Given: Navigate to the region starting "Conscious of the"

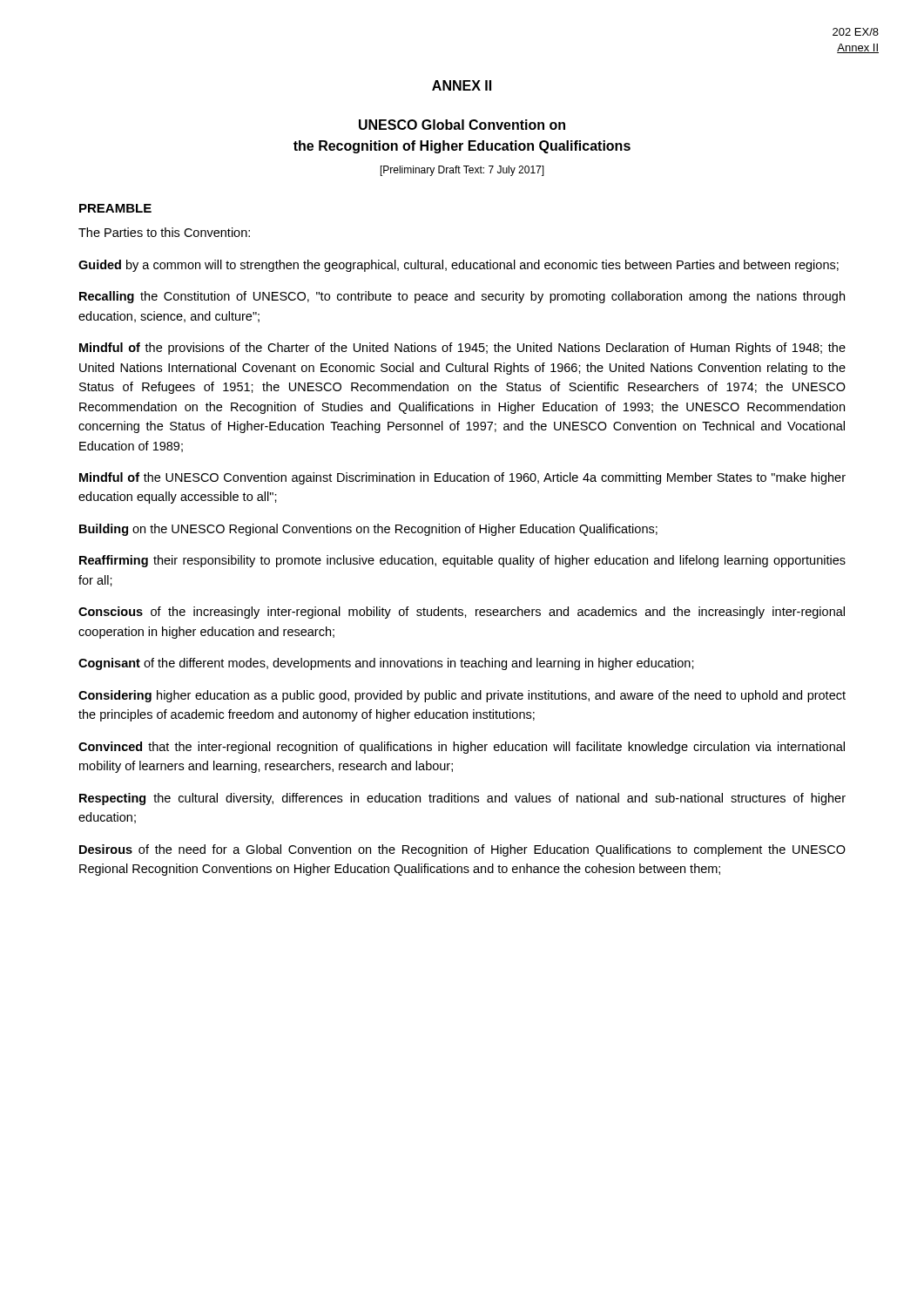Looking at the screenshot, I should pyautogui.click(x=462, y=622).
